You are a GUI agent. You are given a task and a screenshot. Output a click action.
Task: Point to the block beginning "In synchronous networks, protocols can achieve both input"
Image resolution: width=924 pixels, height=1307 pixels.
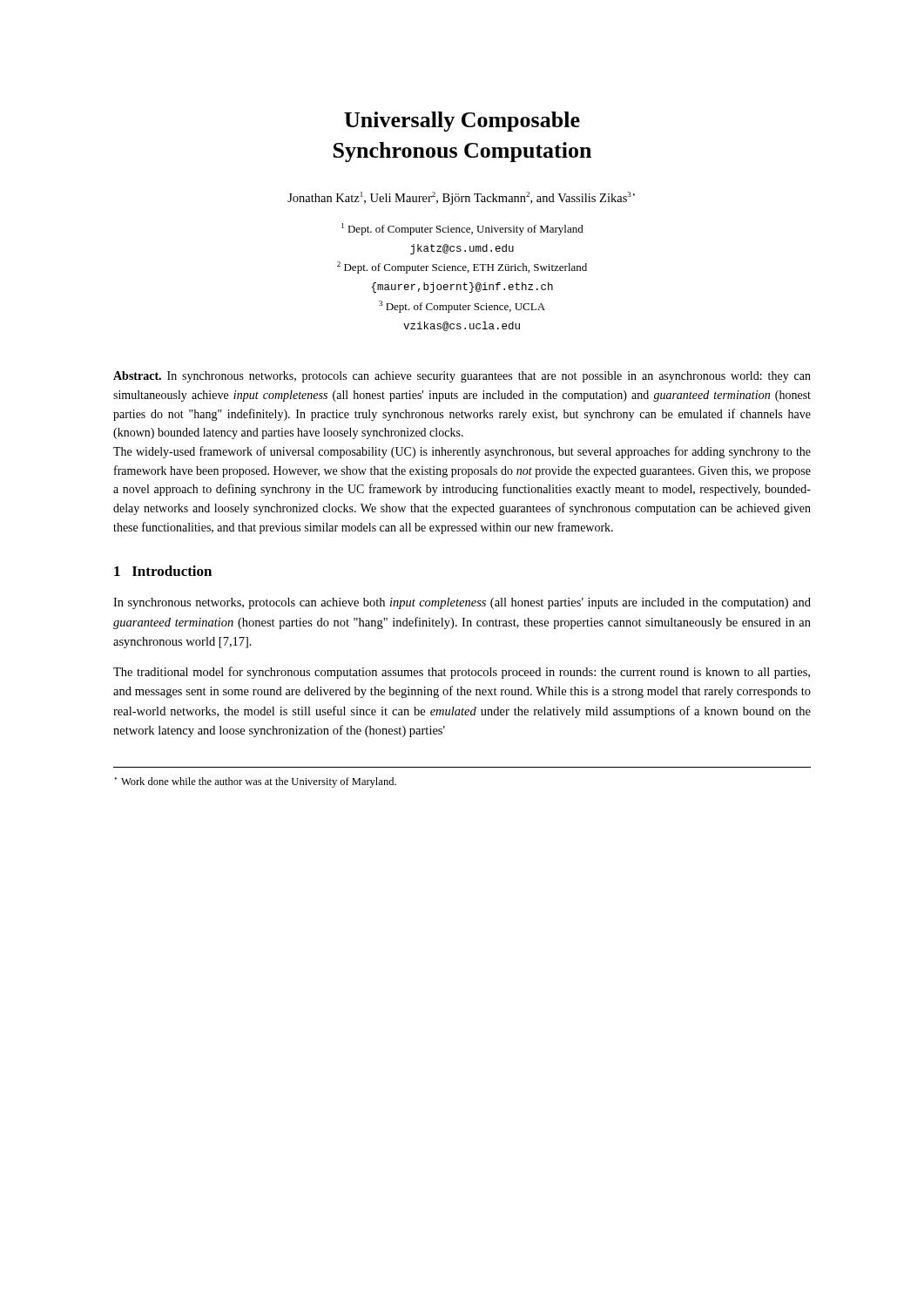pyautogui.click(x=462, y=622)
